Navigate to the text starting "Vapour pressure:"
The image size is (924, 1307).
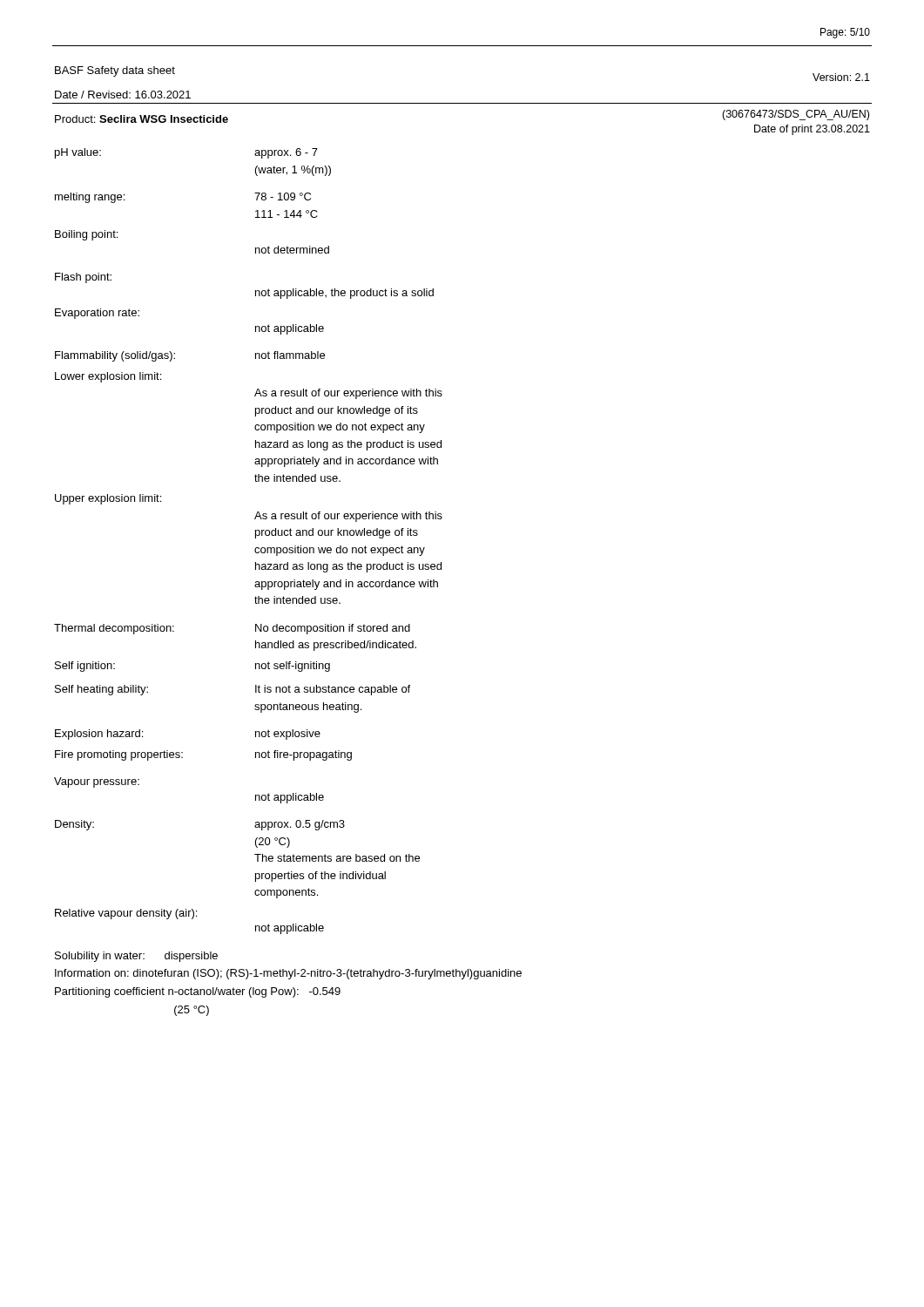pos(97,782)
